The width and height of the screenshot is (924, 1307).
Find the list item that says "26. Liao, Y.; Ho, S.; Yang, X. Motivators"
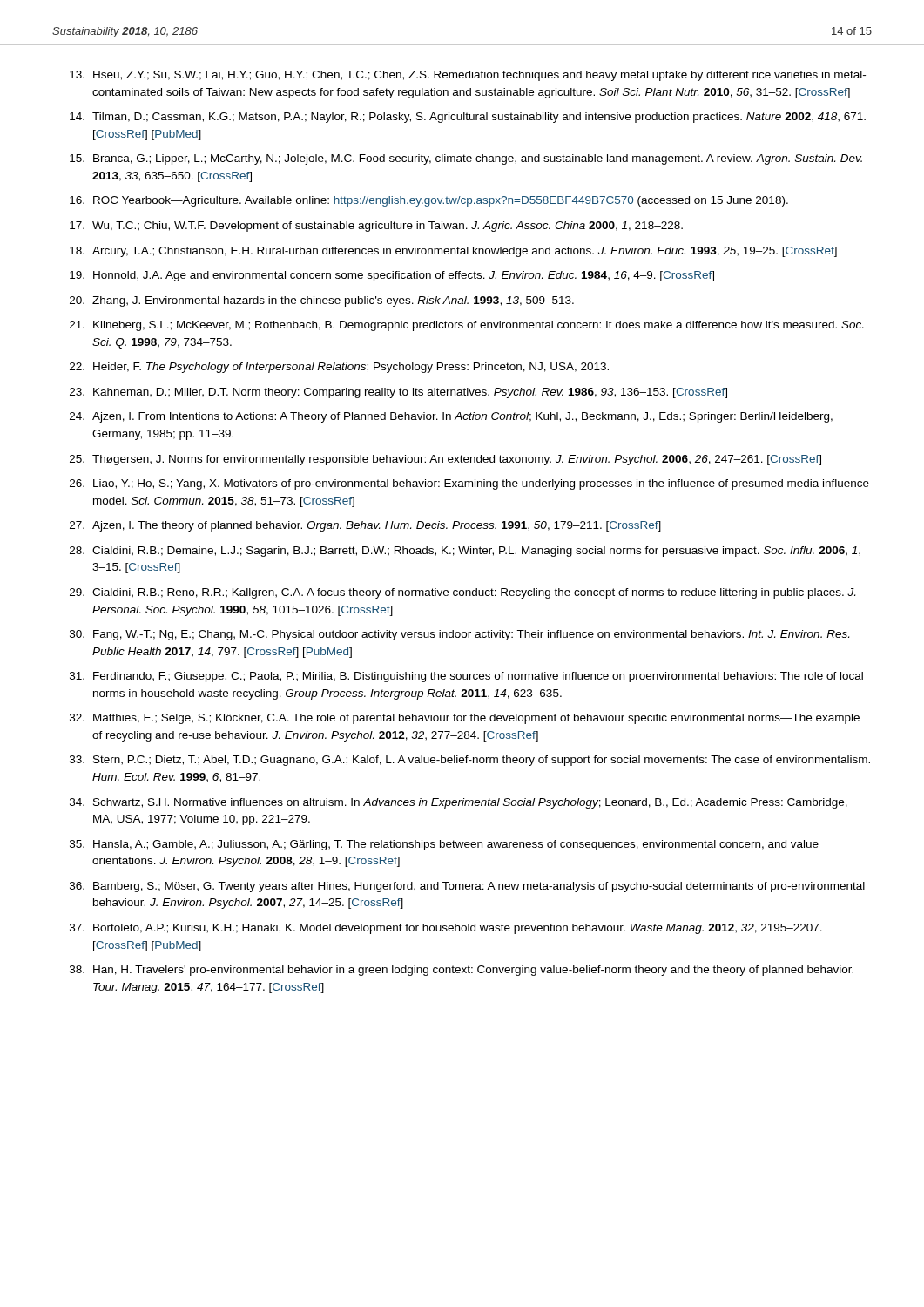[x=462, y=492]
